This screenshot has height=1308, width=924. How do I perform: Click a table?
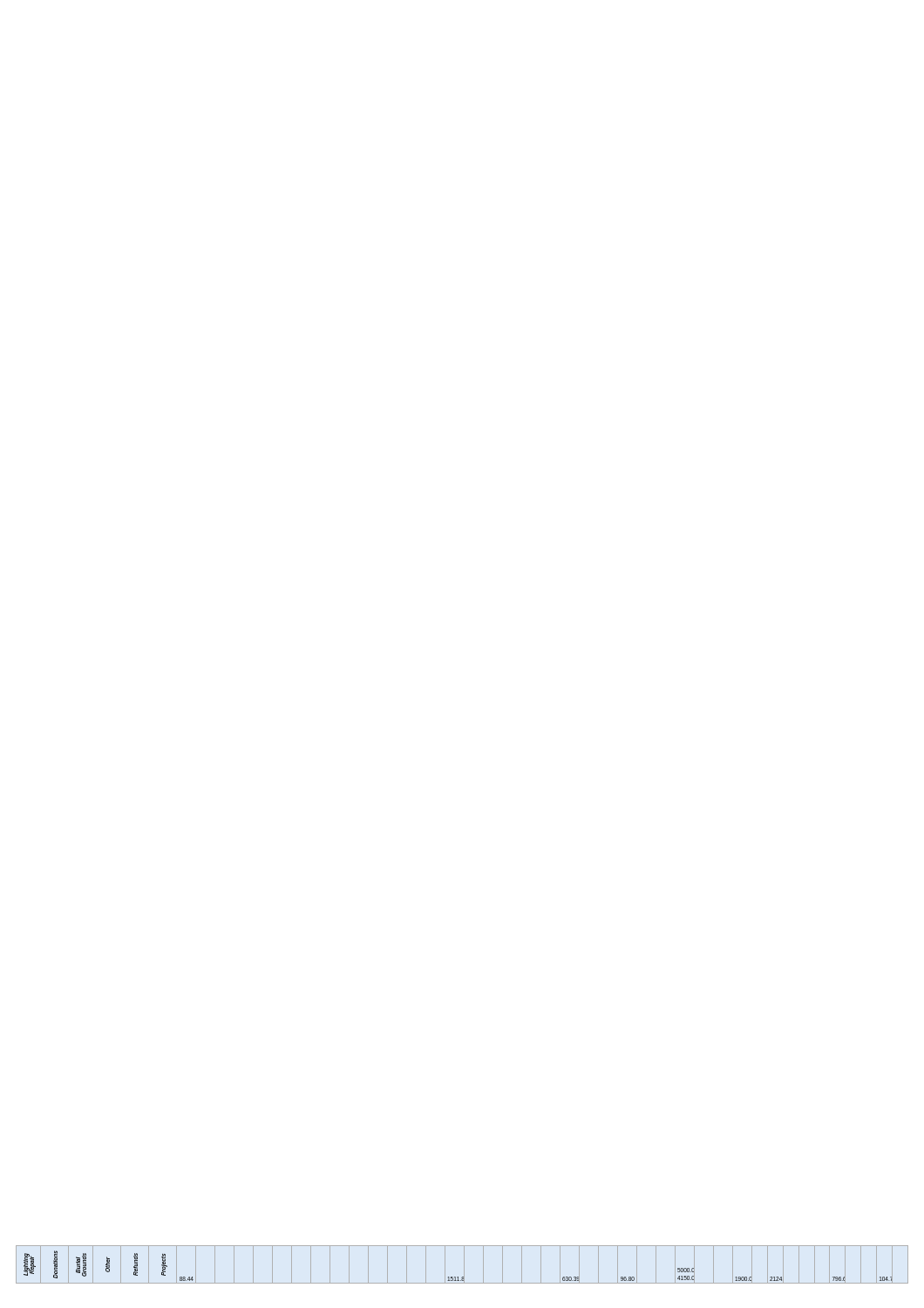(462, 1264)
